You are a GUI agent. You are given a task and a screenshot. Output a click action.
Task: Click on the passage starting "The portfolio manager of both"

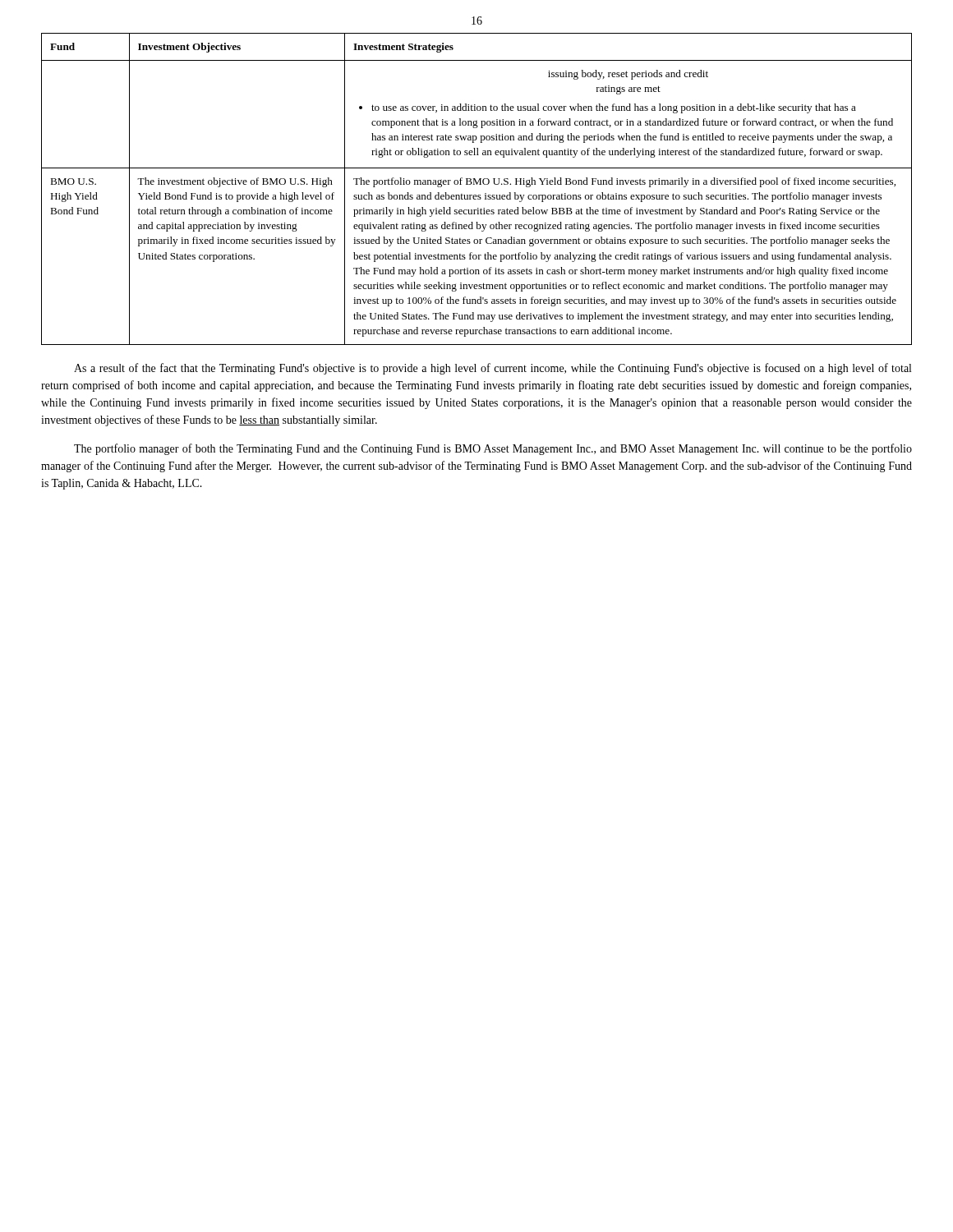pos(476,466)
